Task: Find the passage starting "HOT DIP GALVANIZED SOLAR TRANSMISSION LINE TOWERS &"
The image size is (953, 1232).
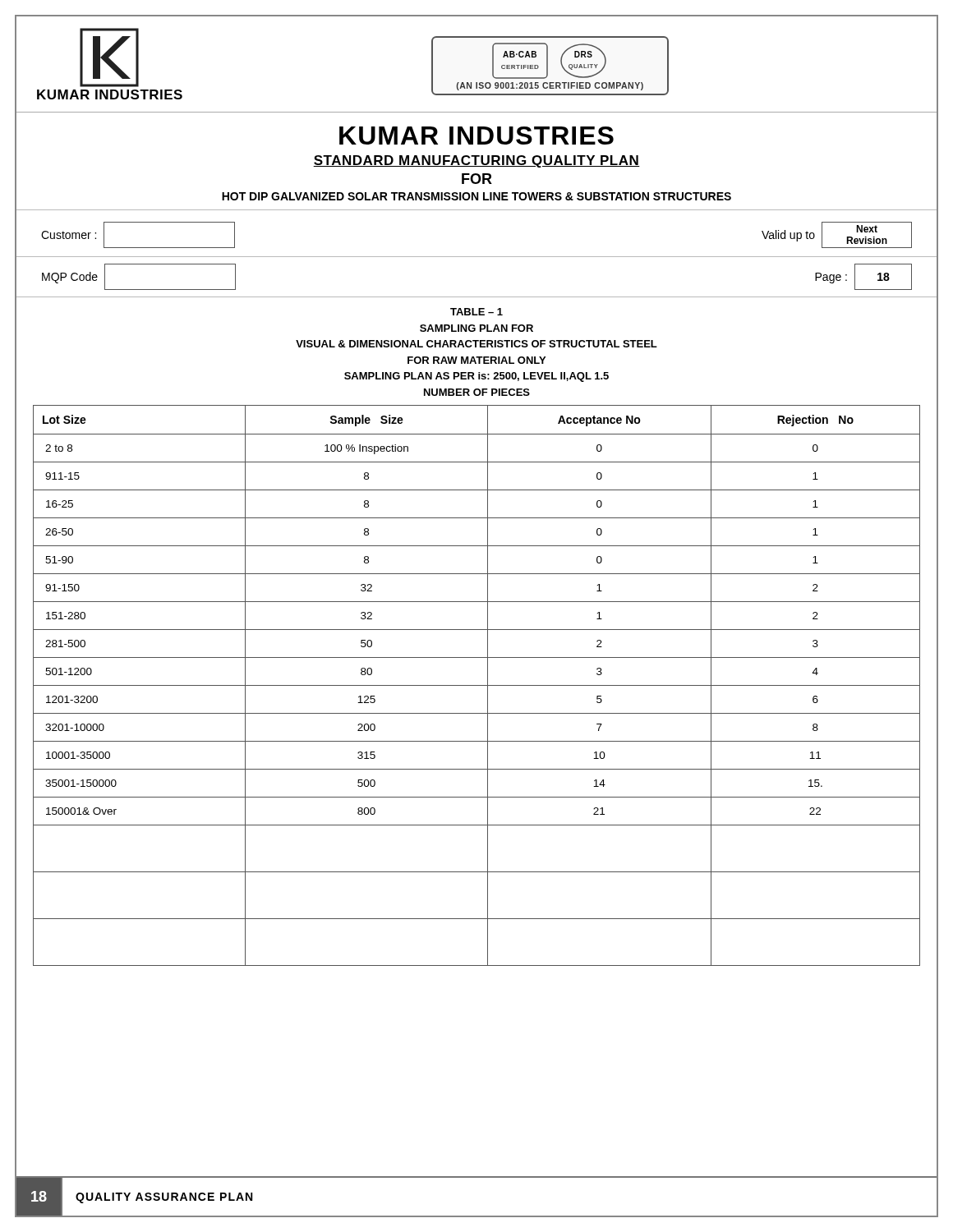Action: (476, 196)
